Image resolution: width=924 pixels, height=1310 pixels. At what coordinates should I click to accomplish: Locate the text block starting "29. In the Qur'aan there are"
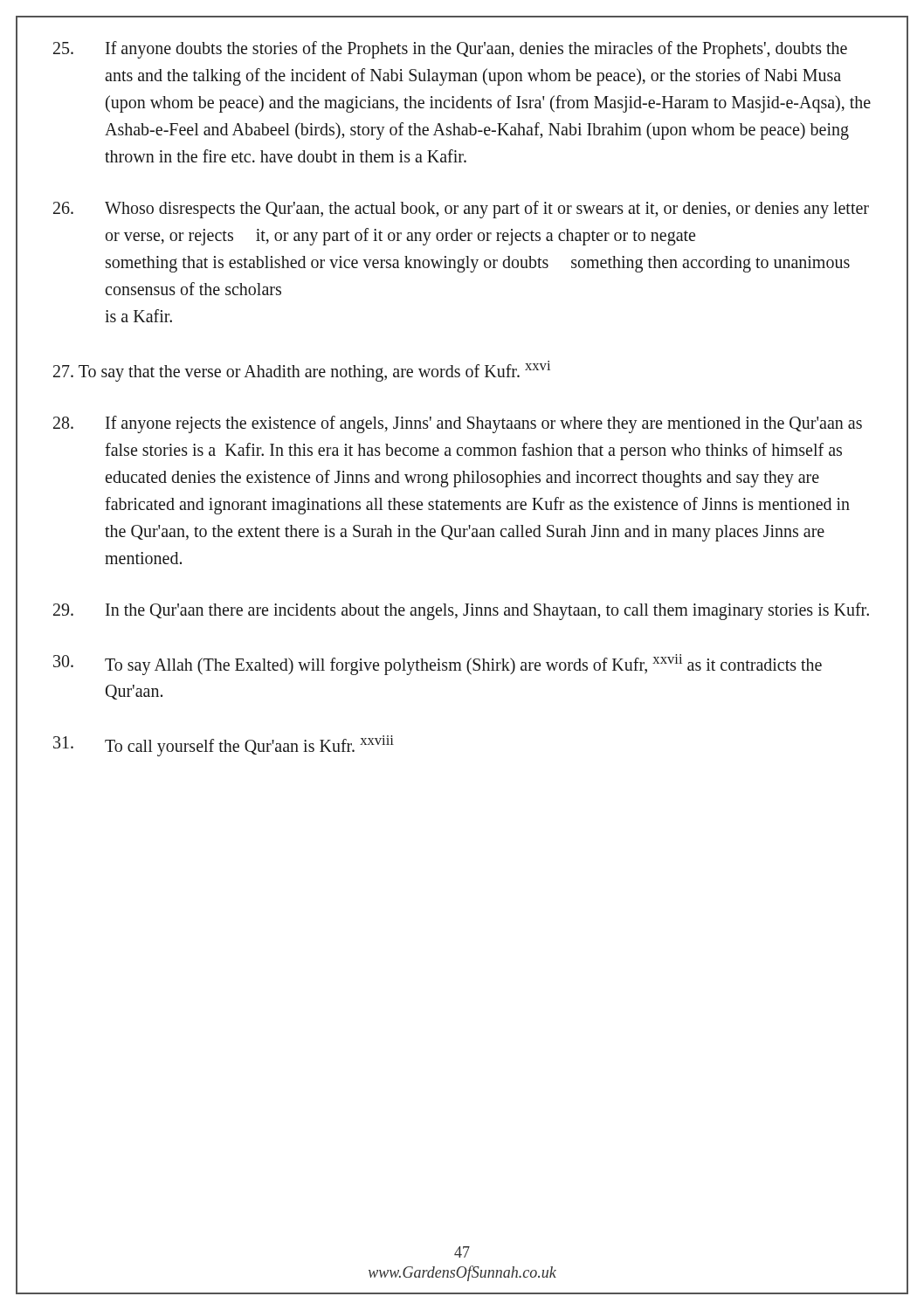462,610
